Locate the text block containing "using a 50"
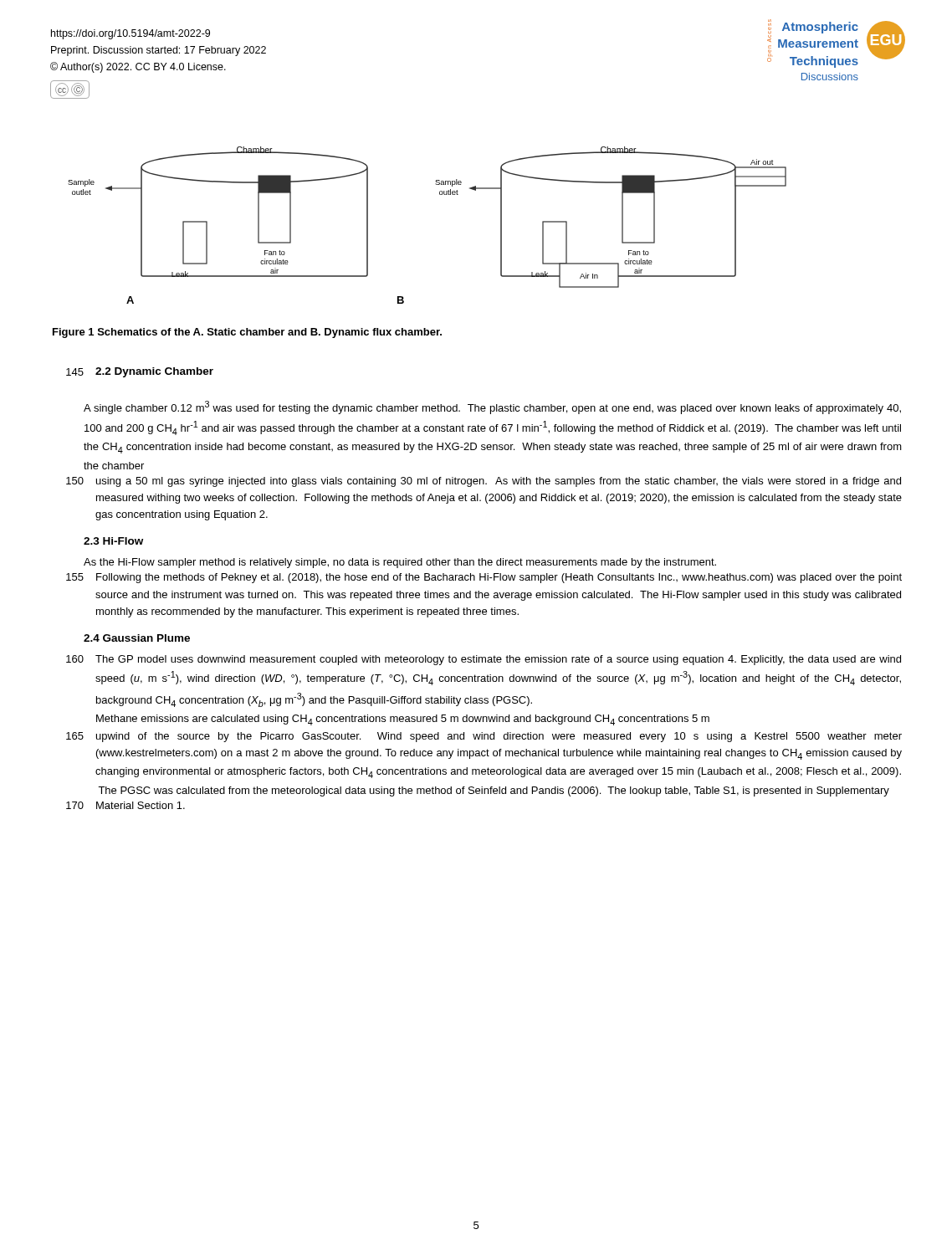The width and height of the screenshot is (952, 1255). [x=499, y=498]
